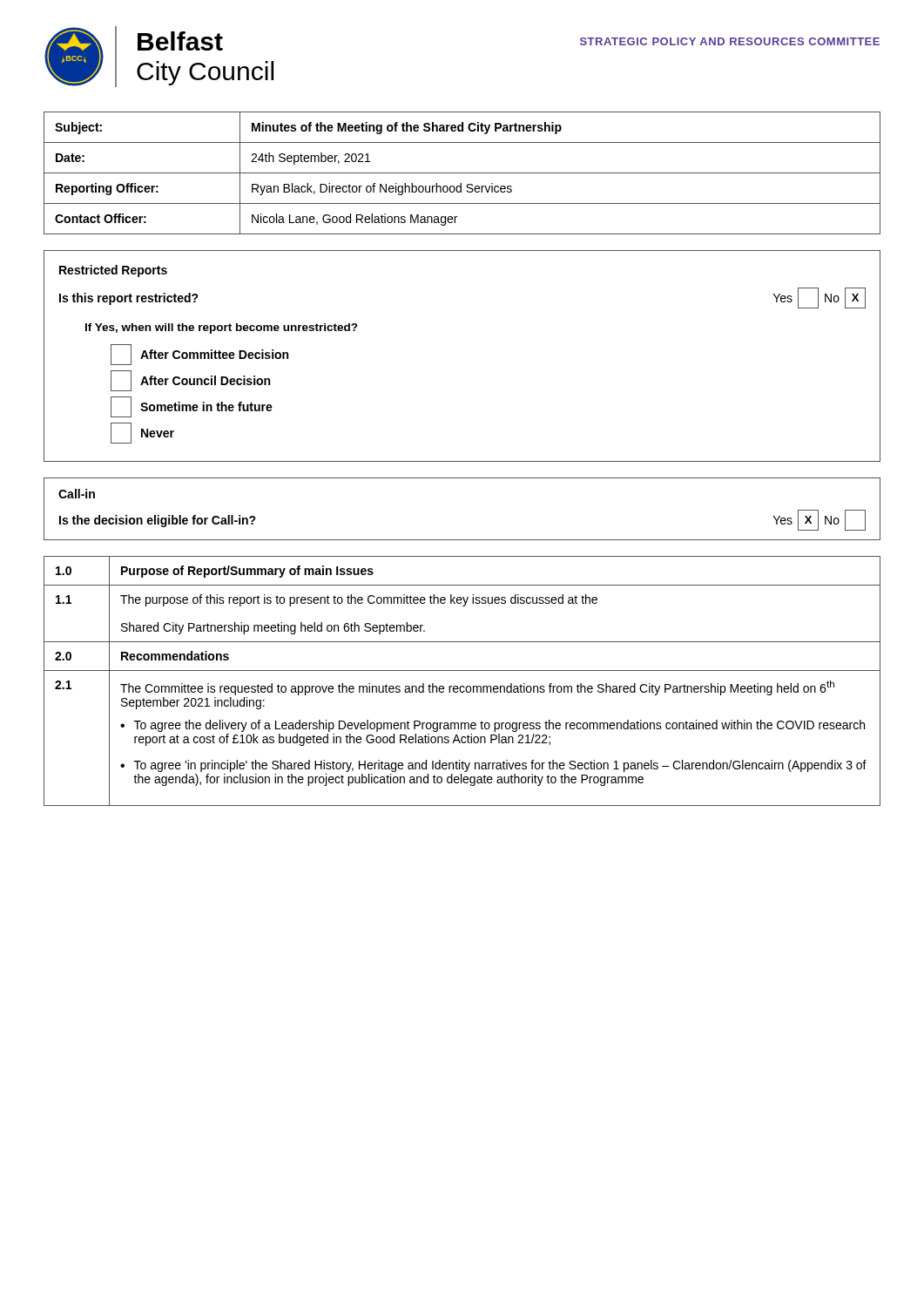The image size is (924, 1307).
Task: Find the table that mentions "The purpose of this"
Action: coord(462,681)
